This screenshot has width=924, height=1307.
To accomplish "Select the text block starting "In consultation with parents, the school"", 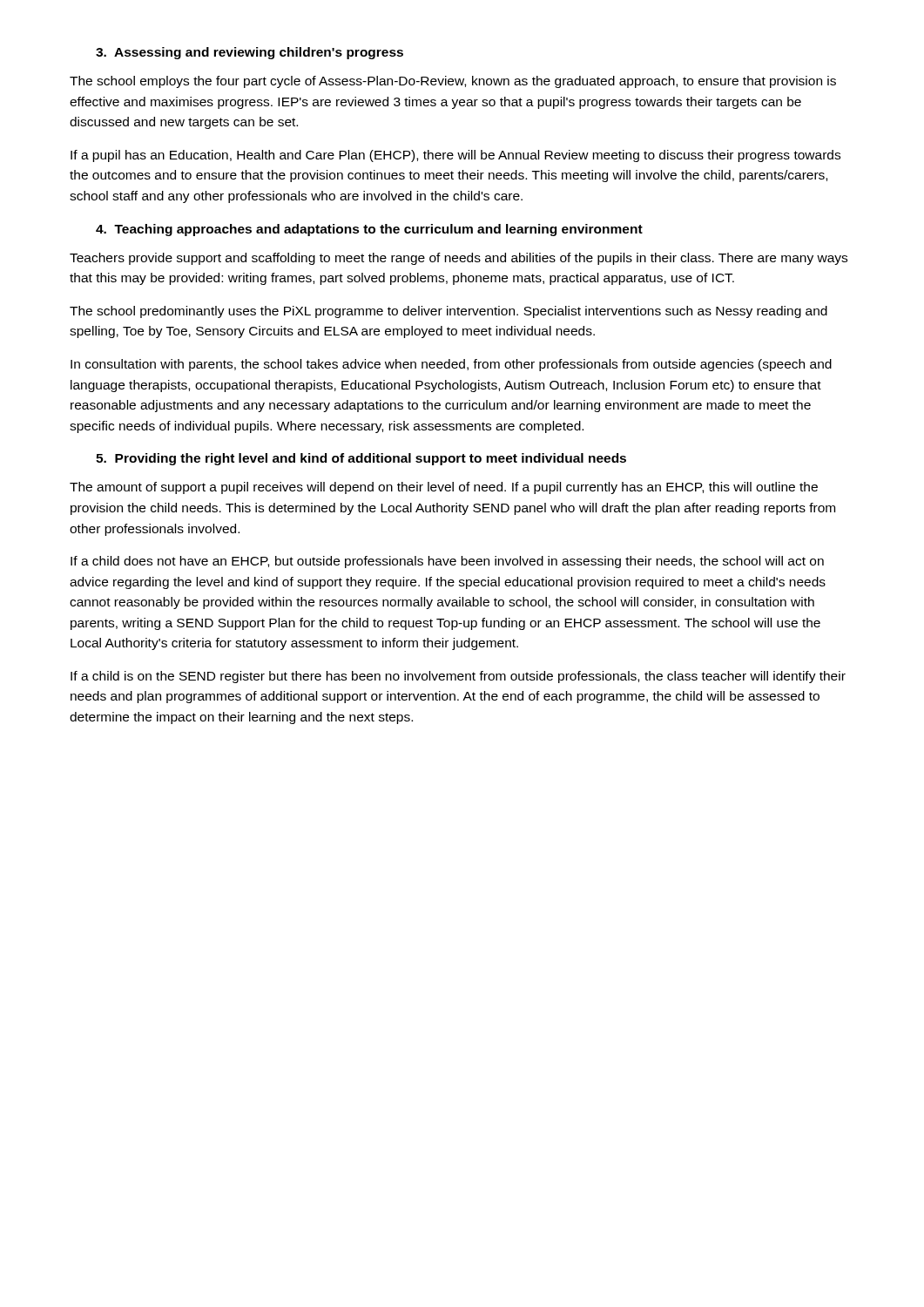I will (x=451, y=395).
